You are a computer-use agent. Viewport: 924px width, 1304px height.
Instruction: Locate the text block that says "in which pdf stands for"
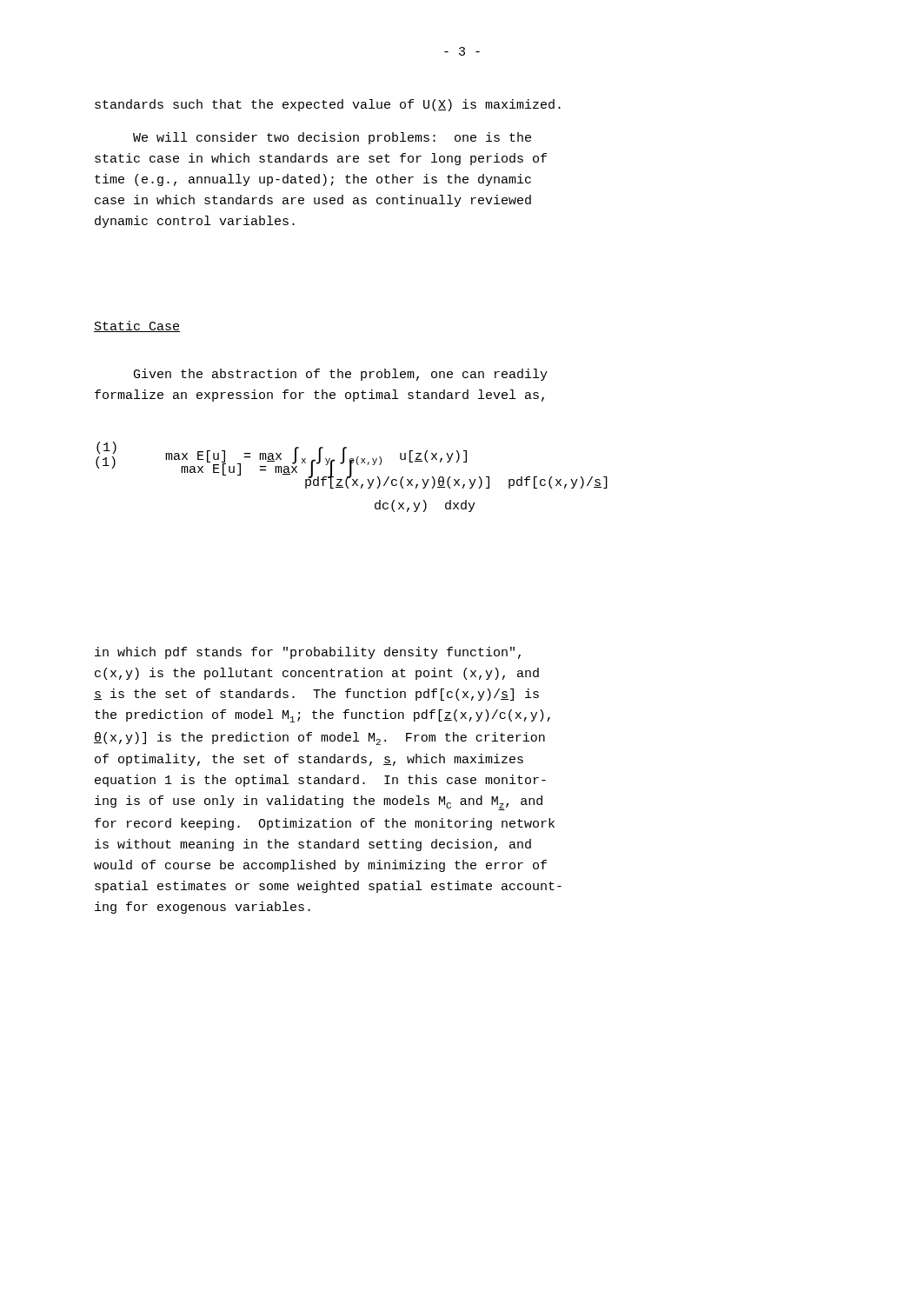(x=329, y=781)
